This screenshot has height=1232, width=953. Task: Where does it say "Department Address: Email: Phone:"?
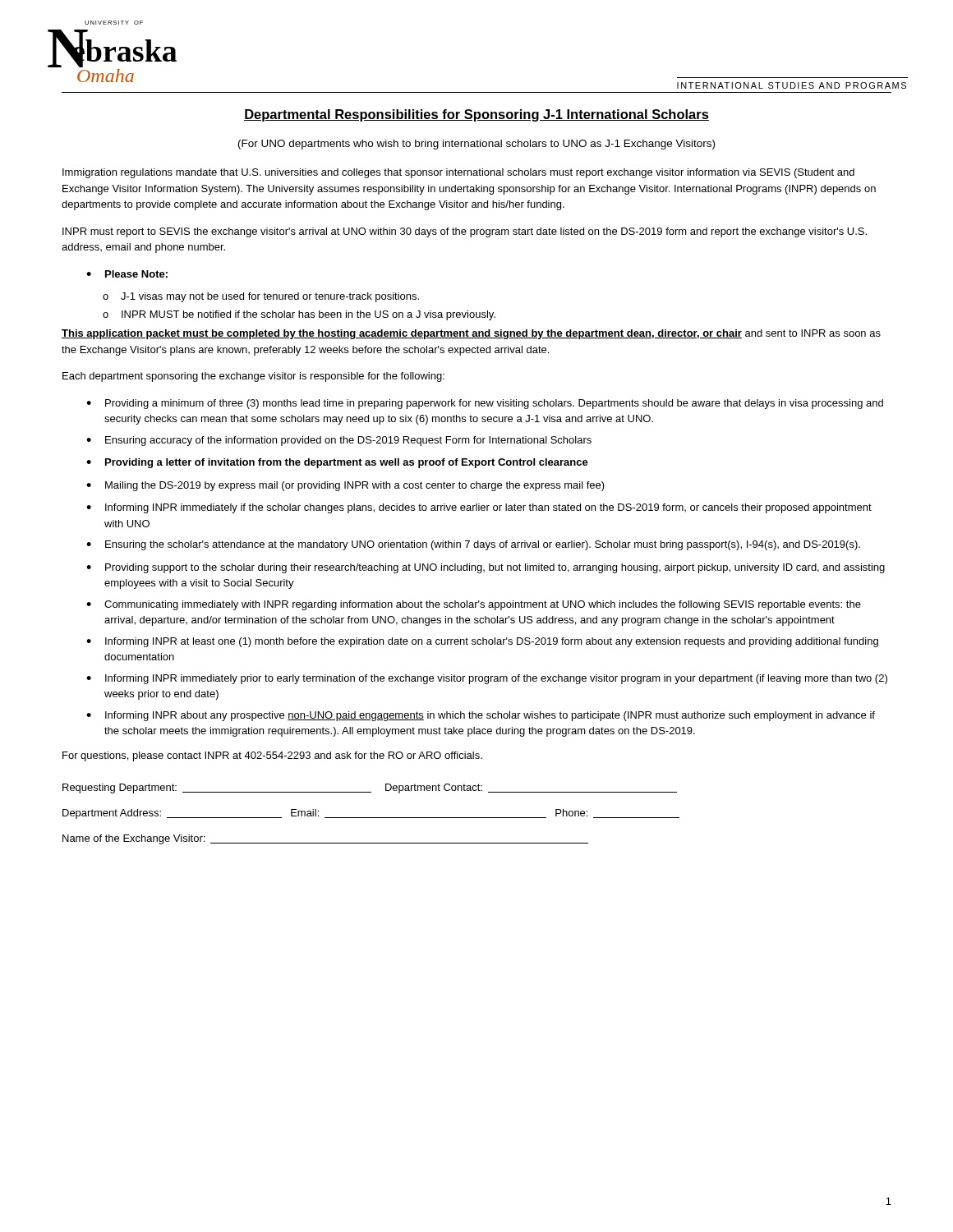(x=371, y=813)
